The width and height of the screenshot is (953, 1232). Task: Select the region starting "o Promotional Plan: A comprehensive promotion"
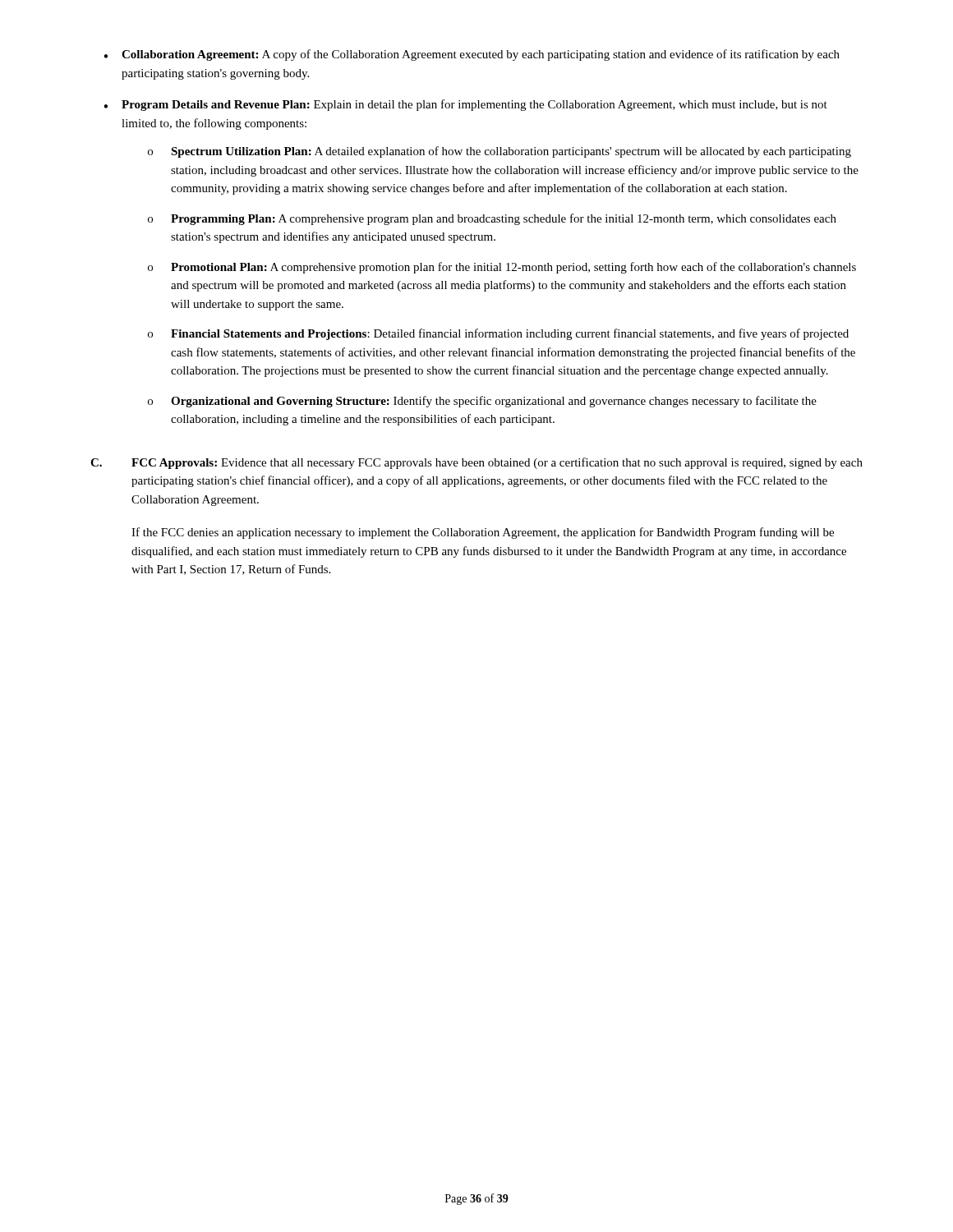(496, 285)
